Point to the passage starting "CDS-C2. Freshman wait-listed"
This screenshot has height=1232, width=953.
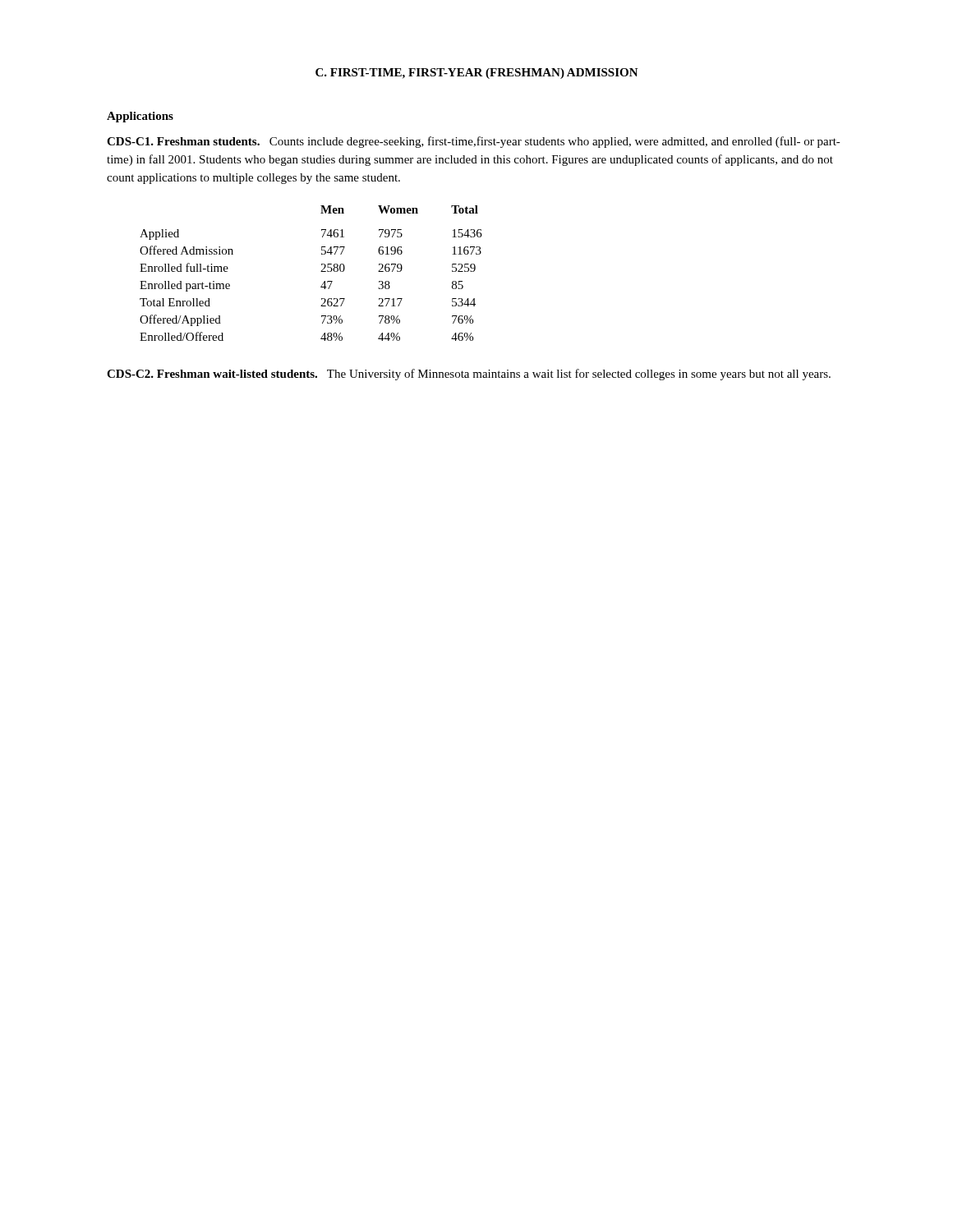tap(469, 374)
